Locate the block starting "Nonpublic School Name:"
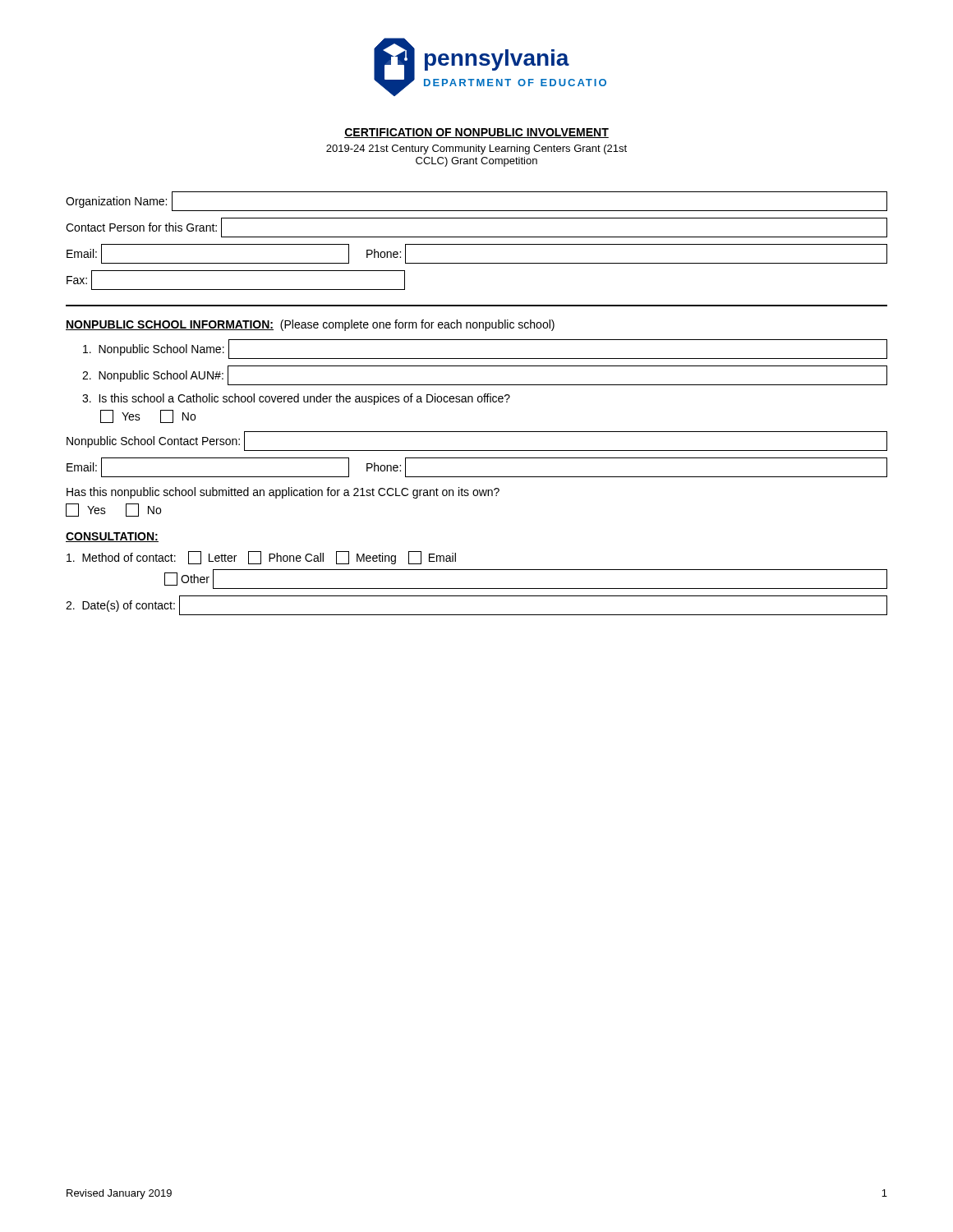This screenshot has width=953, height=1232. click(485, 349)
